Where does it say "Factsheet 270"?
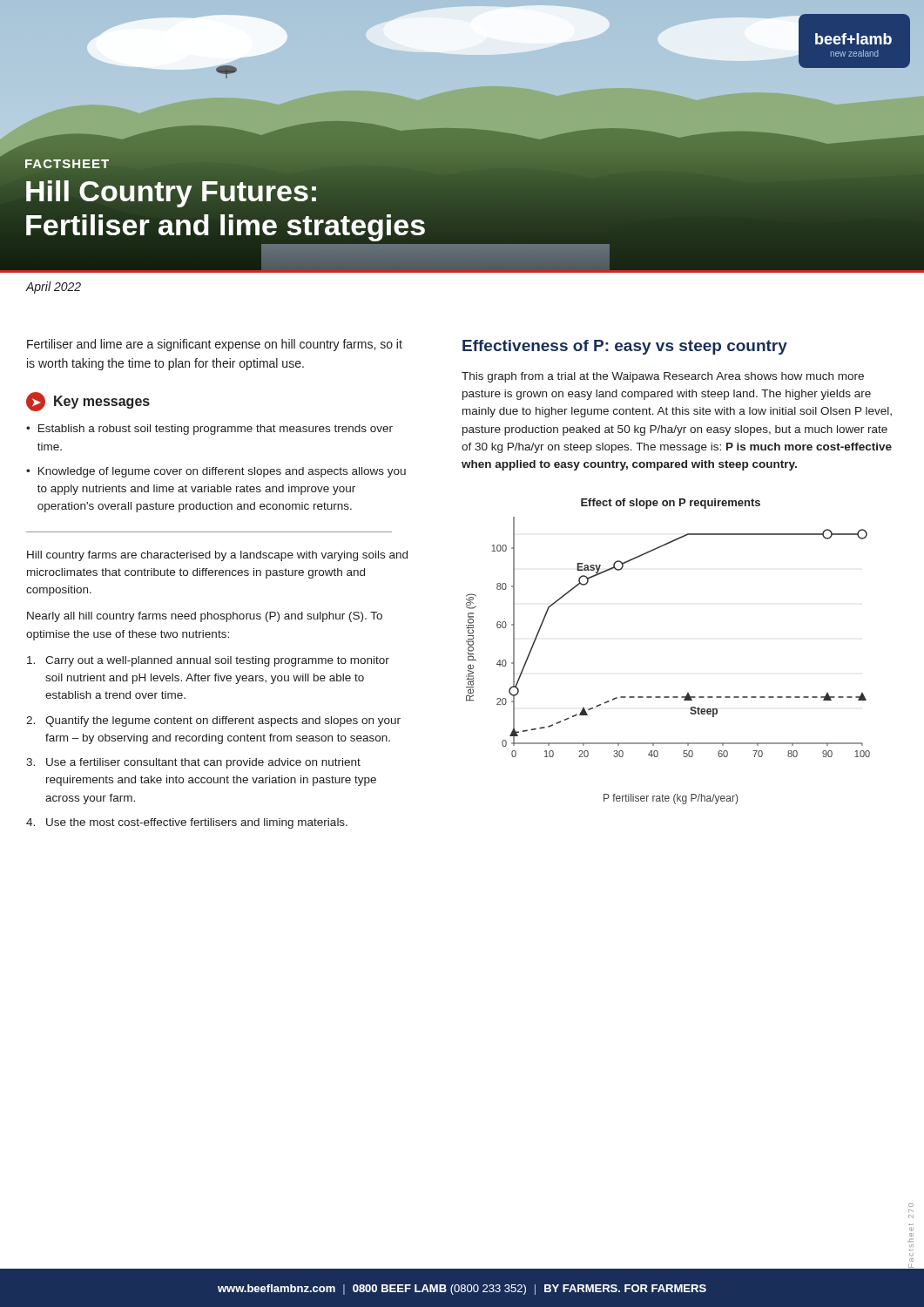Viewport: 924px width, 1307px height. click(911, 1235)
